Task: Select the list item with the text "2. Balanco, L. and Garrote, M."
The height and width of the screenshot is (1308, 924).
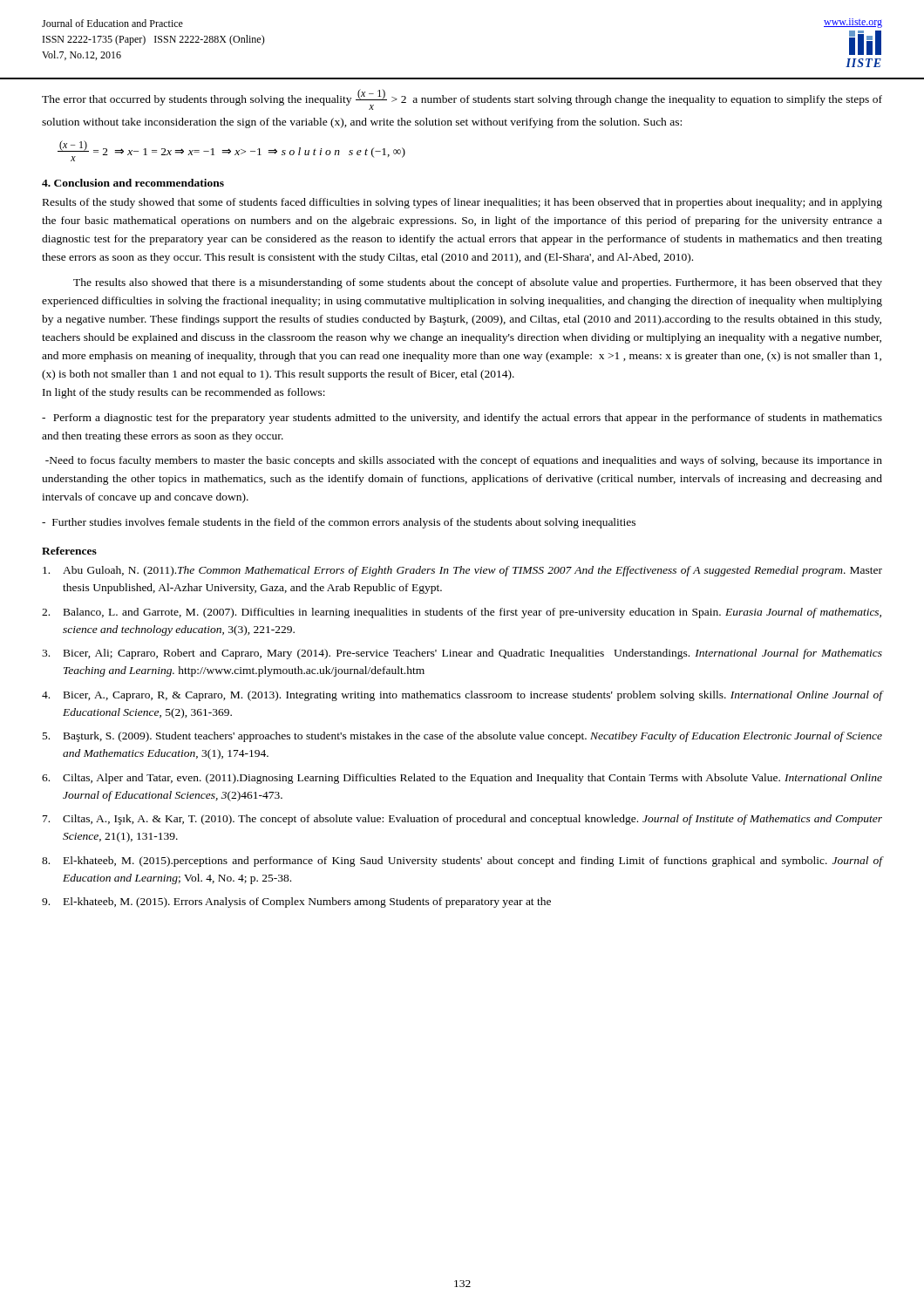Action: (x=462, y=621)
